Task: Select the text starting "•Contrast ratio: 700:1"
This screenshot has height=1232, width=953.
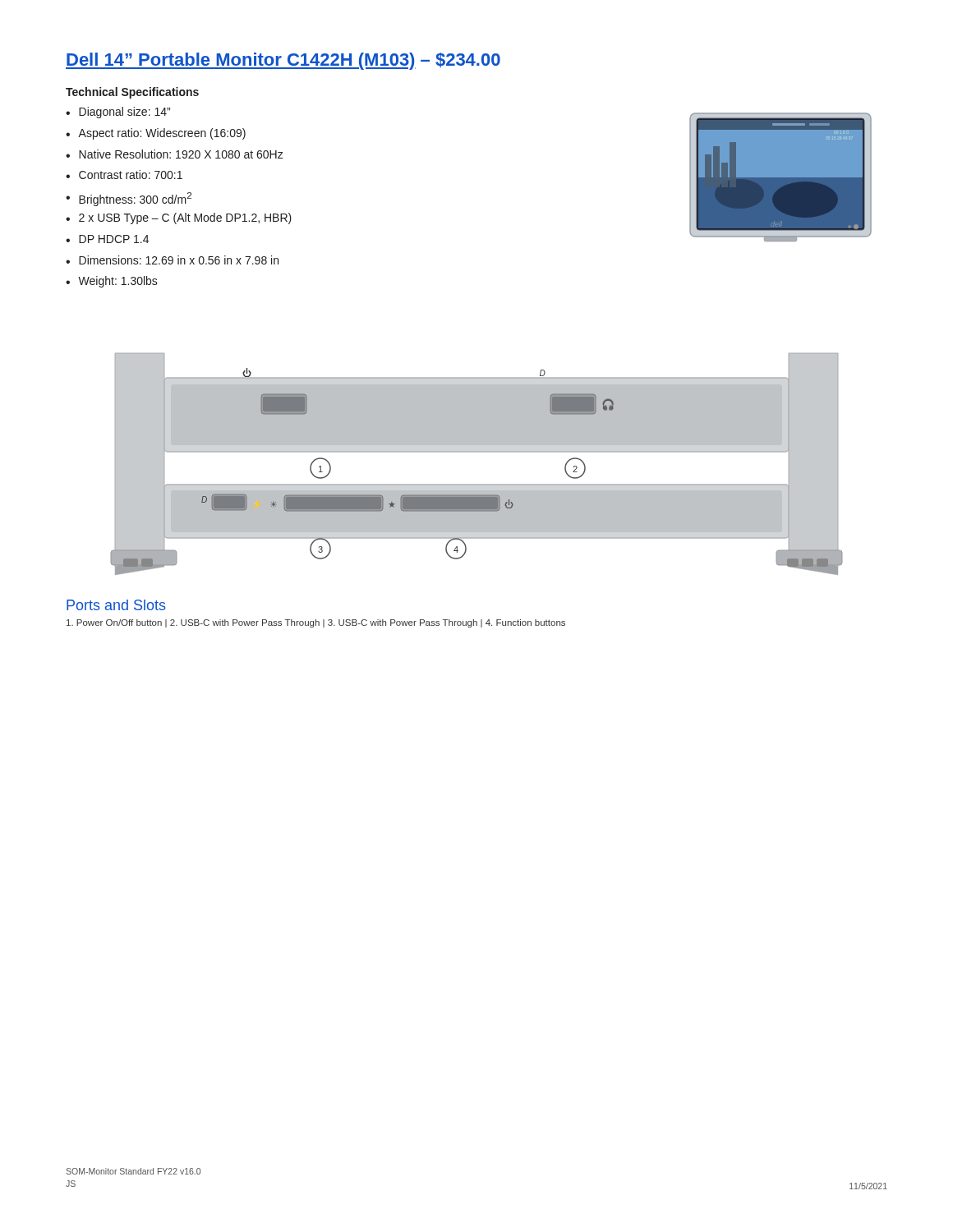Action: click(x=124, y=177)
